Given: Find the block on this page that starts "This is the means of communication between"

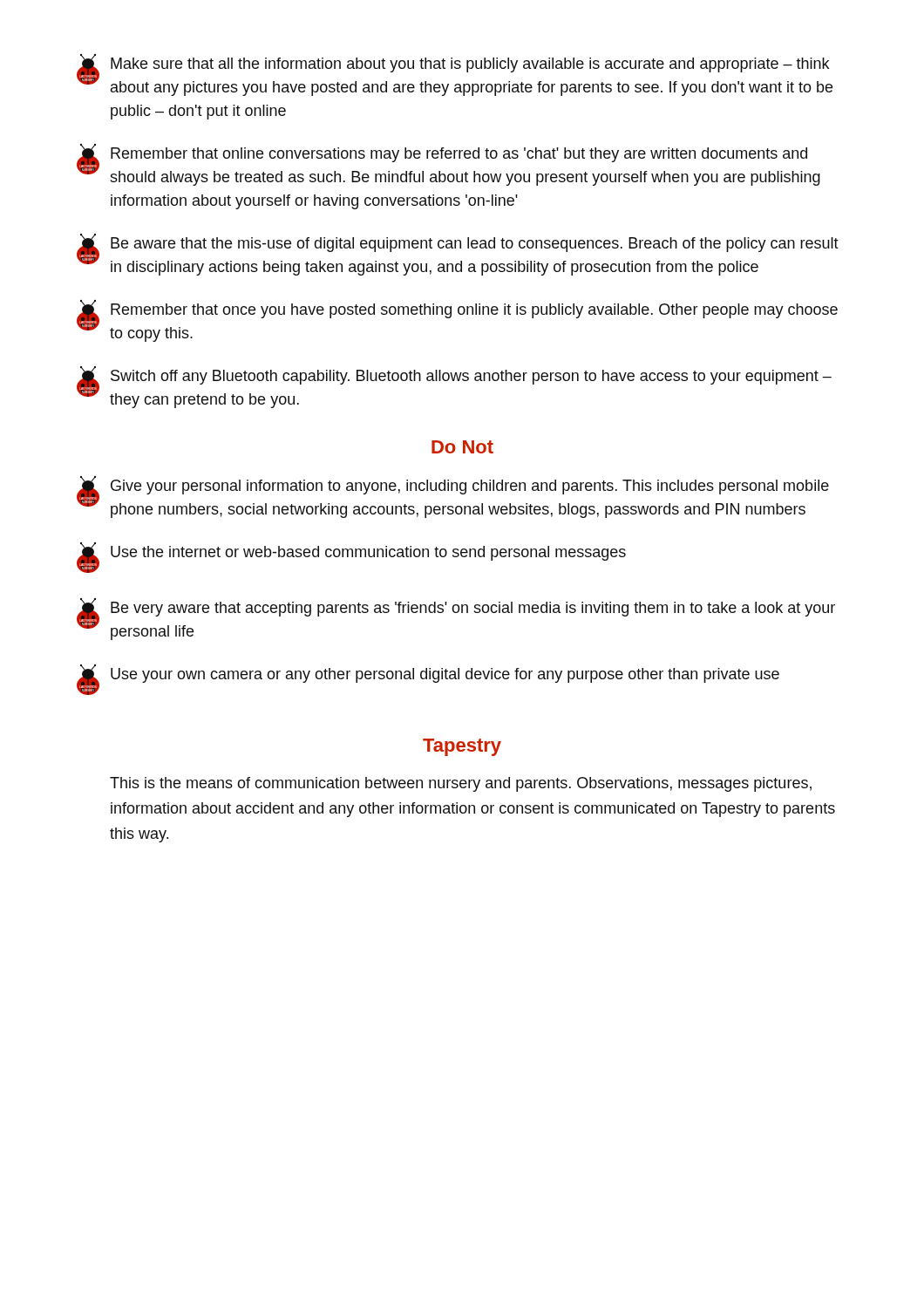Looking at the screenshot, I should click(473, 808).
